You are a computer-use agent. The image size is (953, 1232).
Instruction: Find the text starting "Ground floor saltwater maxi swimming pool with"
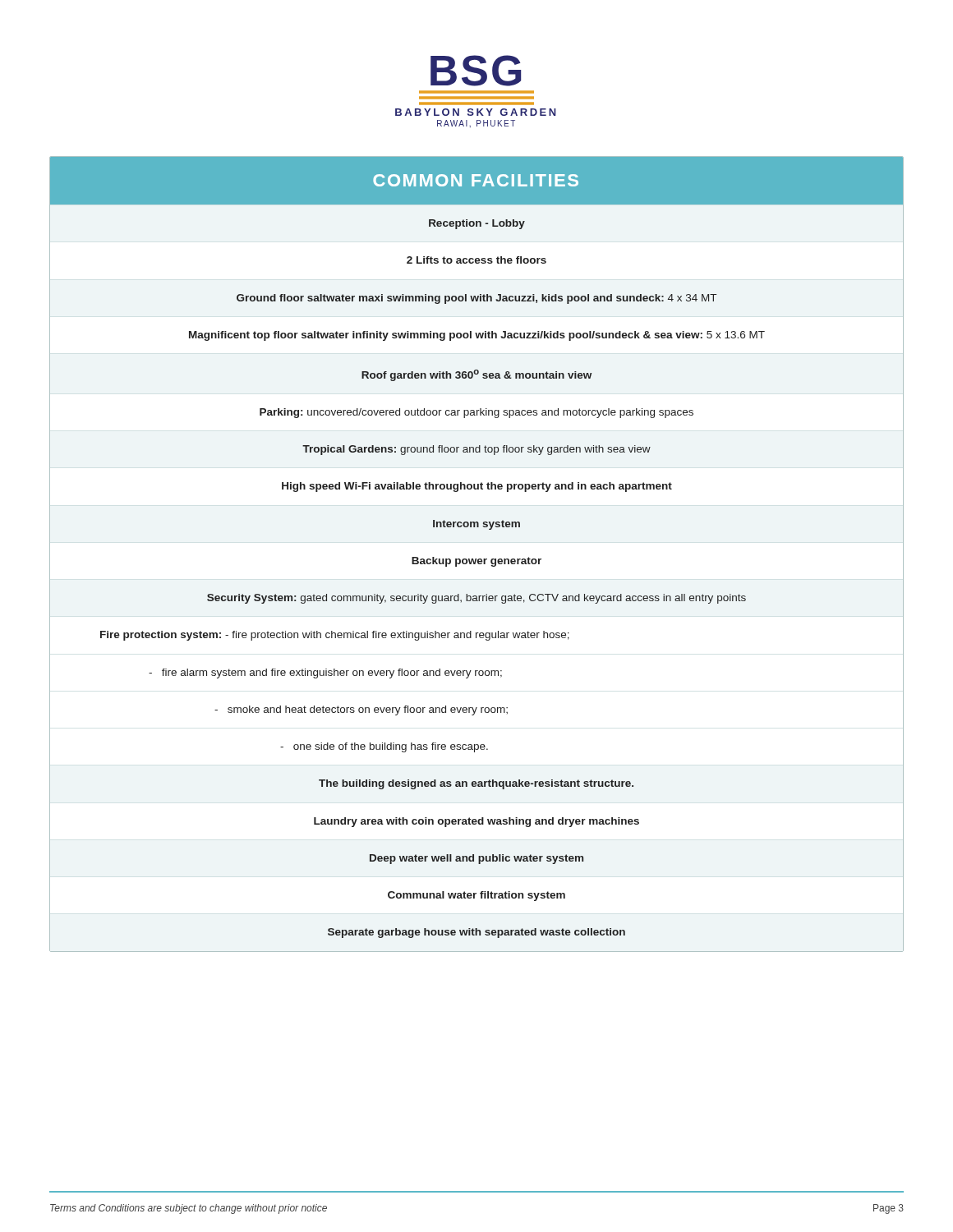point(476,297)
